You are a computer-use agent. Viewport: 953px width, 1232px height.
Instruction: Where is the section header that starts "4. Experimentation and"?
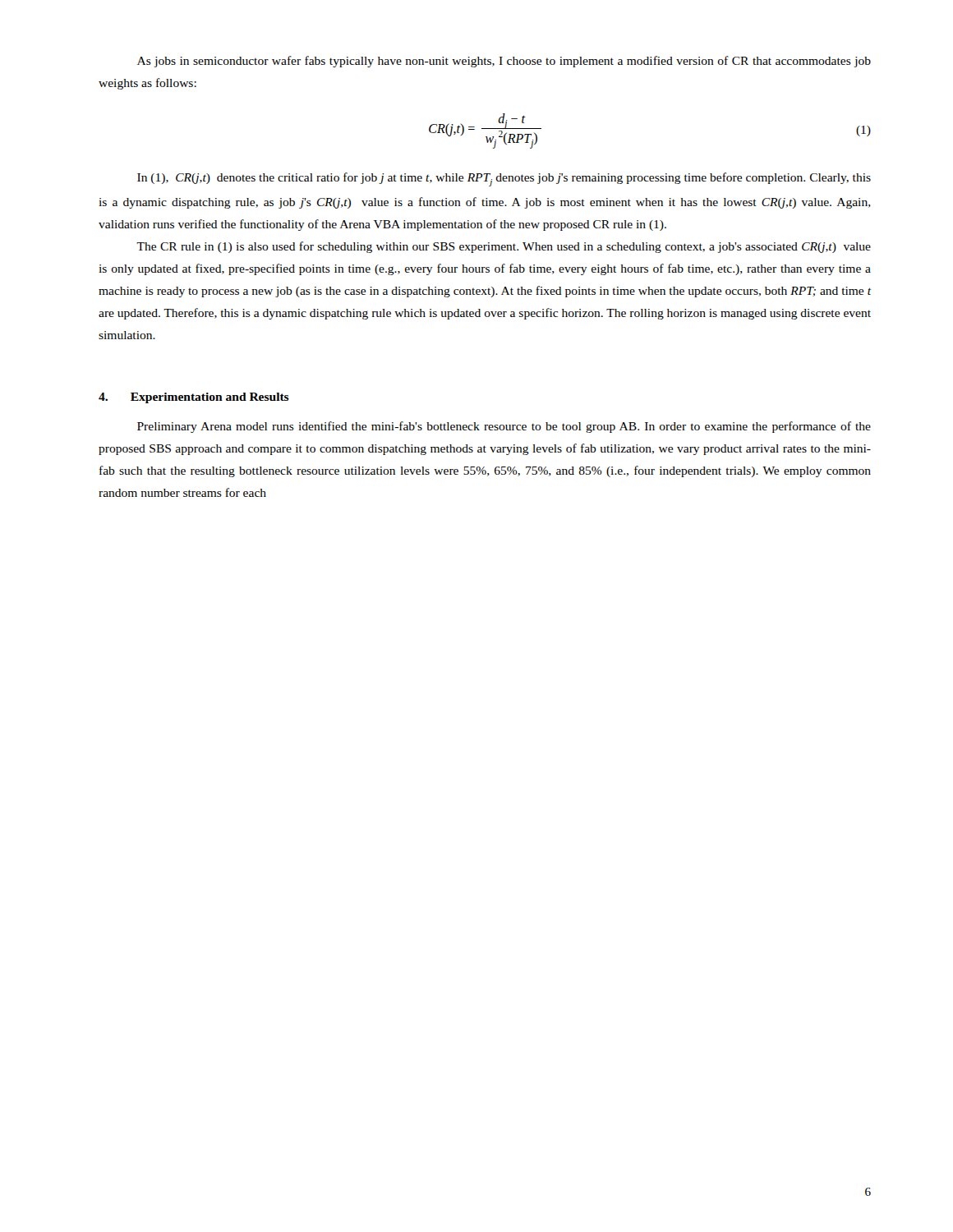pos(194,398)
